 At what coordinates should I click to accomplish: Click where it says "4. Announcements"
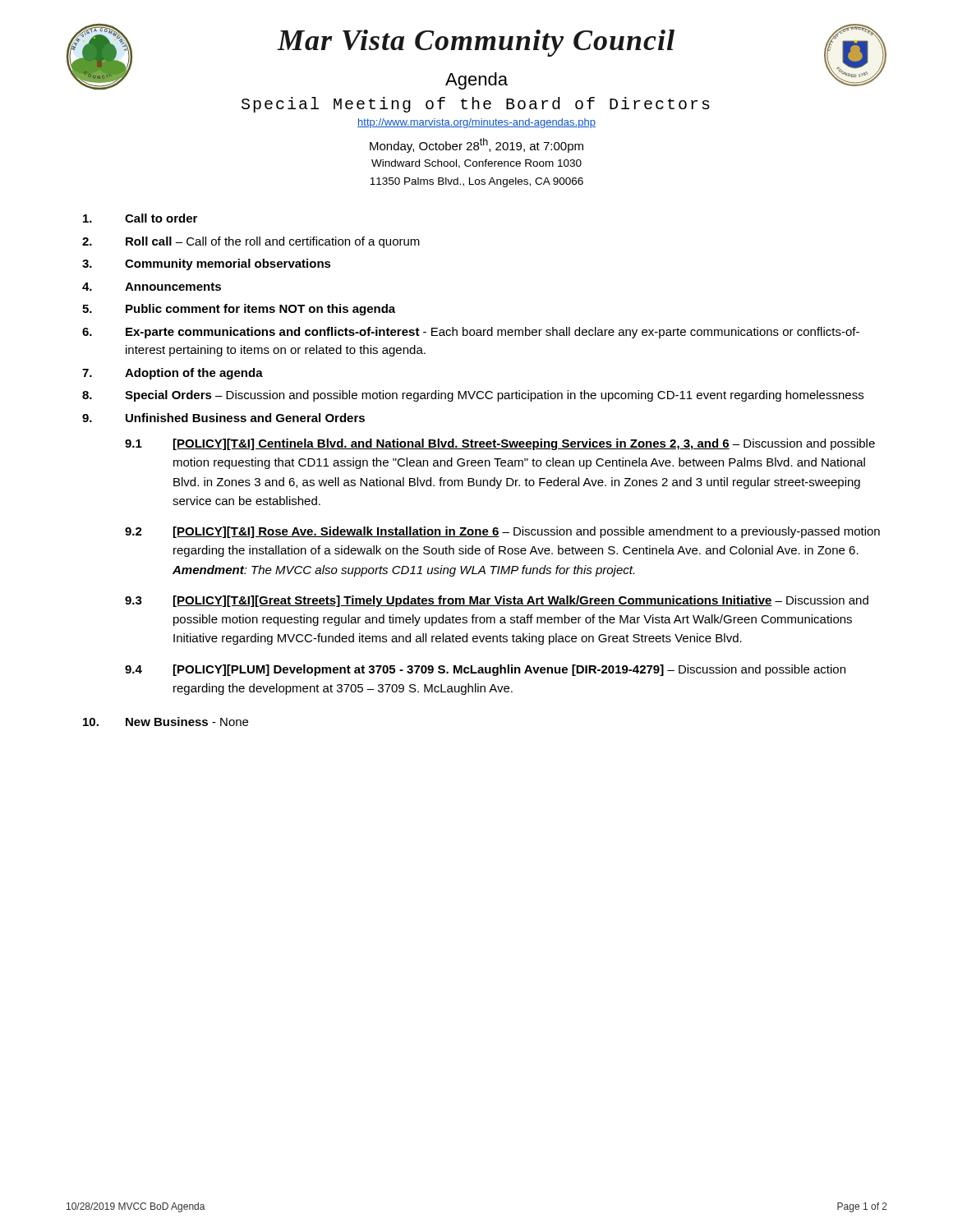(x=152, y=287)
